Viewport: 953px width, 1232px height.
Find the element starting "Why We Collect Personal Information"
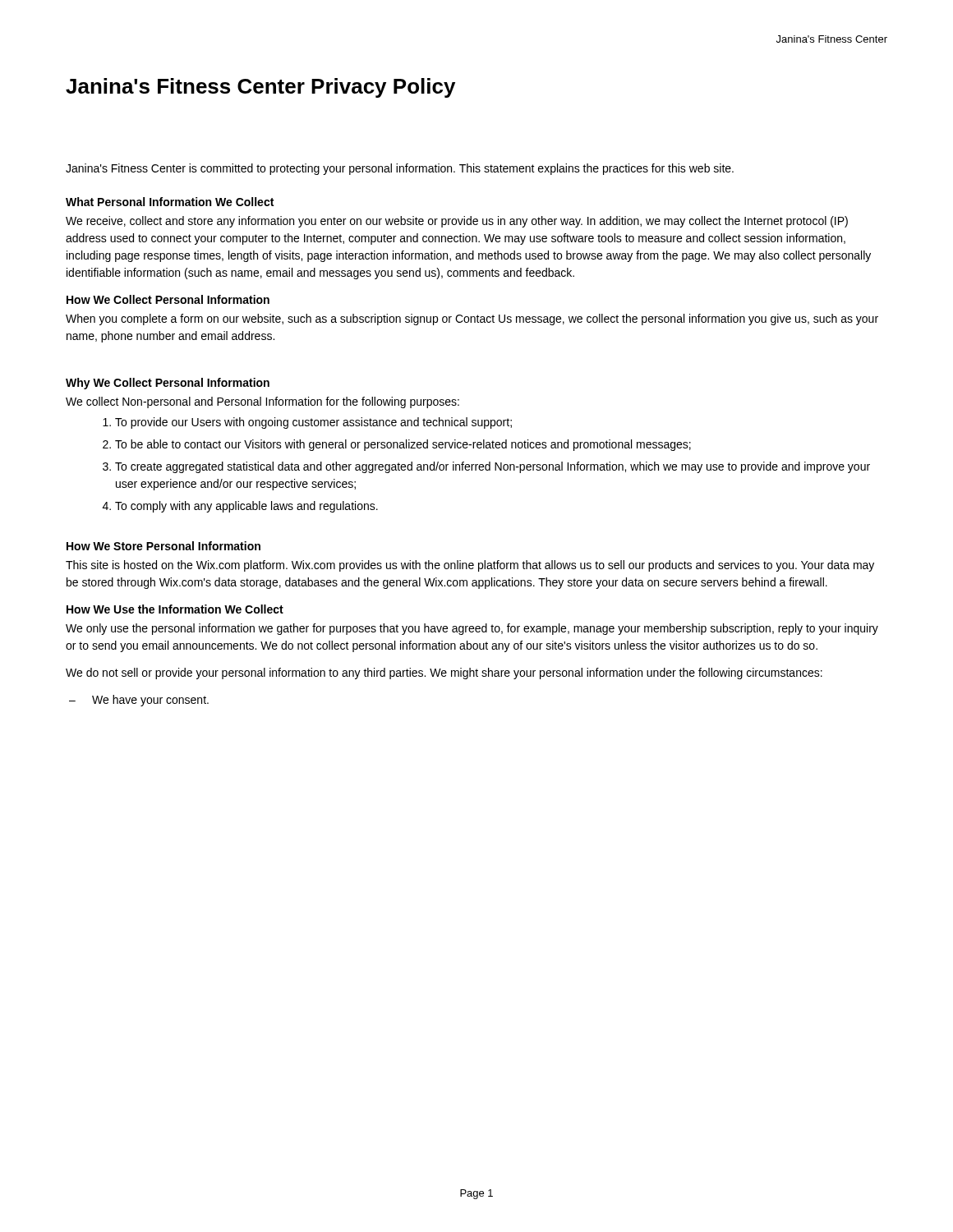[x=168, y=383]
